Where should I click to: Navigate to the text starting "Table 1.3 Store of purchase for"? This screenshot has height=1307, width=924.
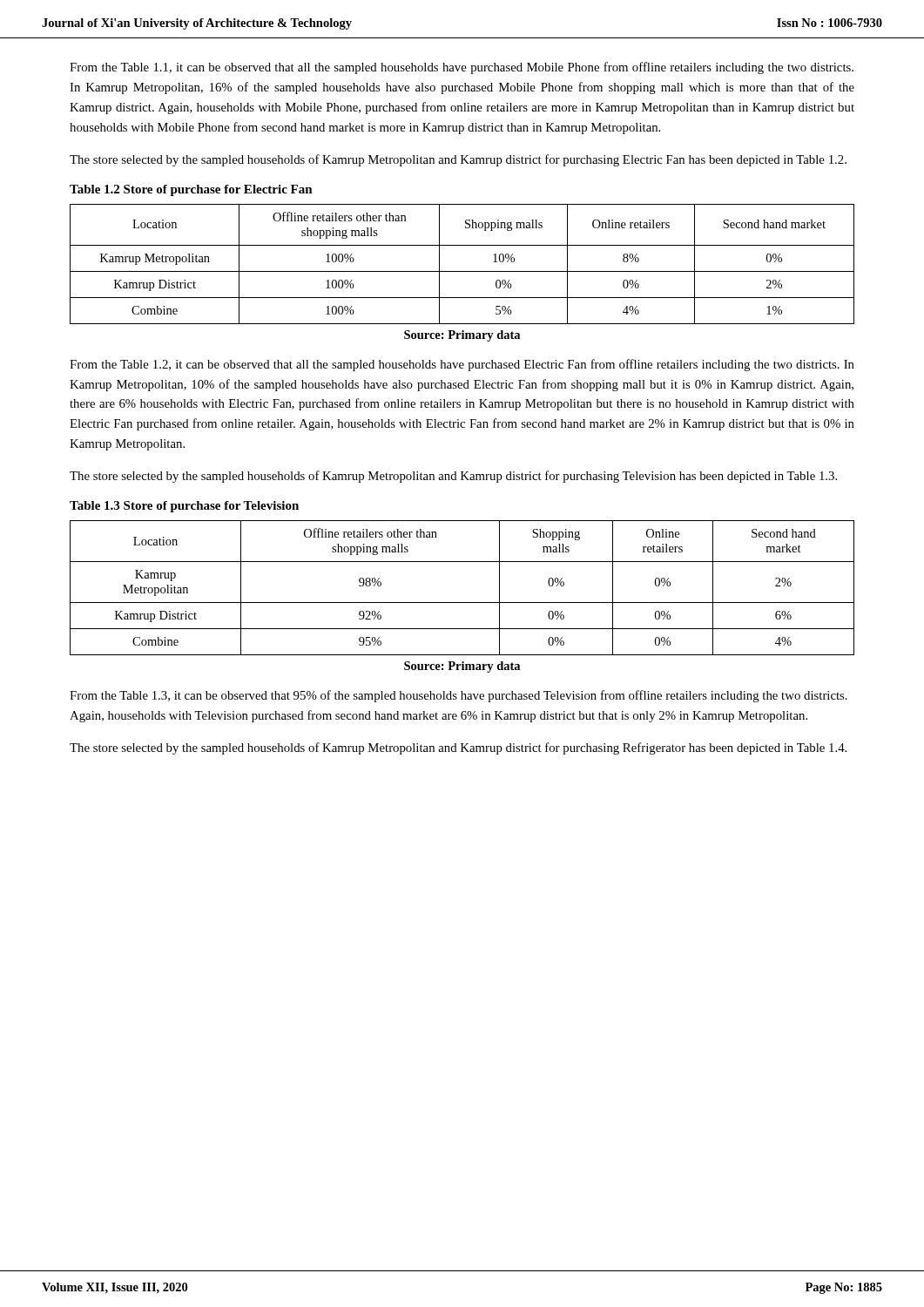[184, 505]
